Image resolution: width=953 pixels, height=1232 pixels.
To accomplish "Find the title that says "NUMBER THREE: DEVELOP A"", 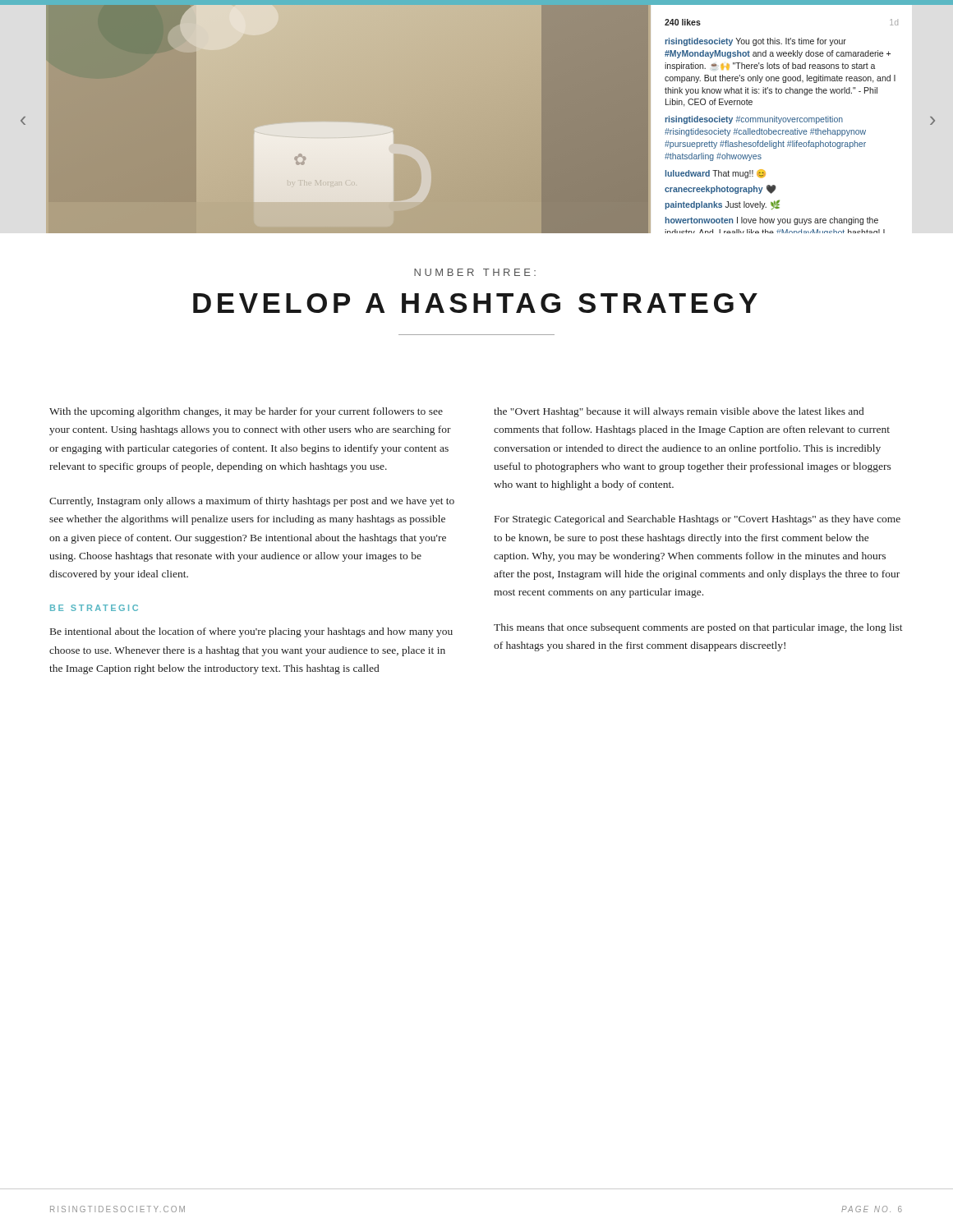I will (x=476, y=301).
